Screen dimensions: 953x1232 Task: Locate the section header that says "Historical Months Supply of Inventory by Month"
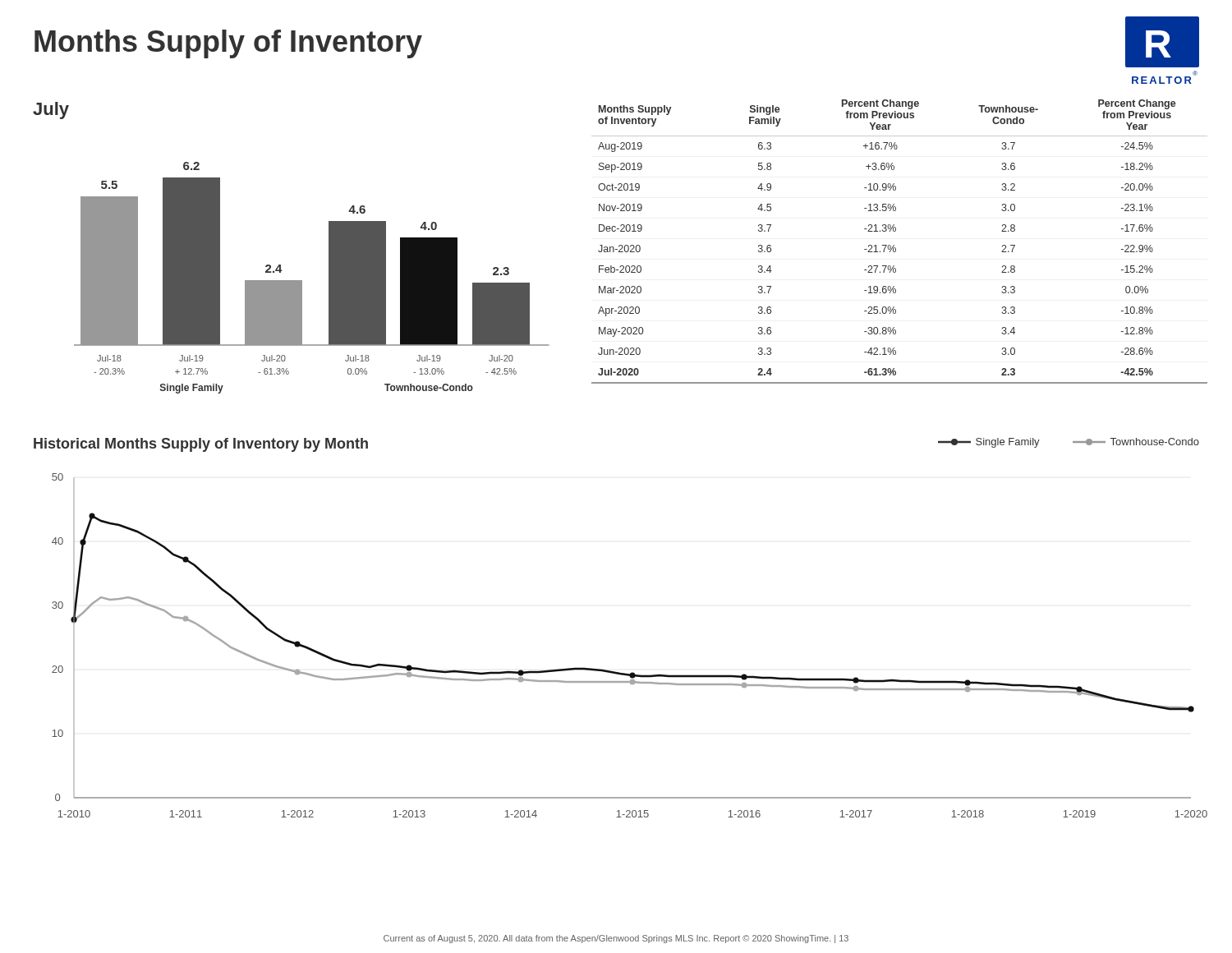coord(201,444)
